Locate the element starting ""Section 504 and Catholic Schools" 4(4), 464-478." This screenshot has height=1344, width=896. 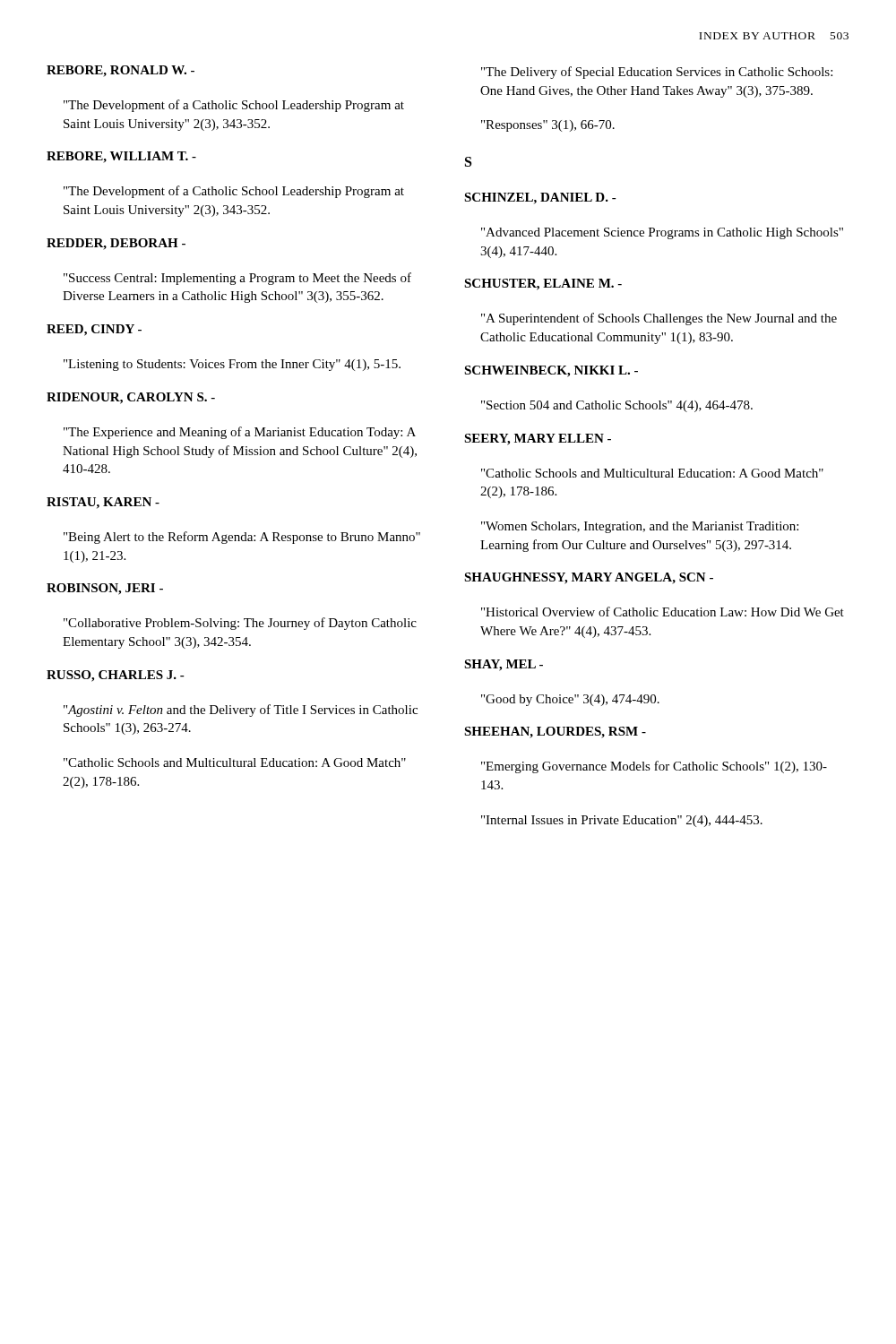665,405
